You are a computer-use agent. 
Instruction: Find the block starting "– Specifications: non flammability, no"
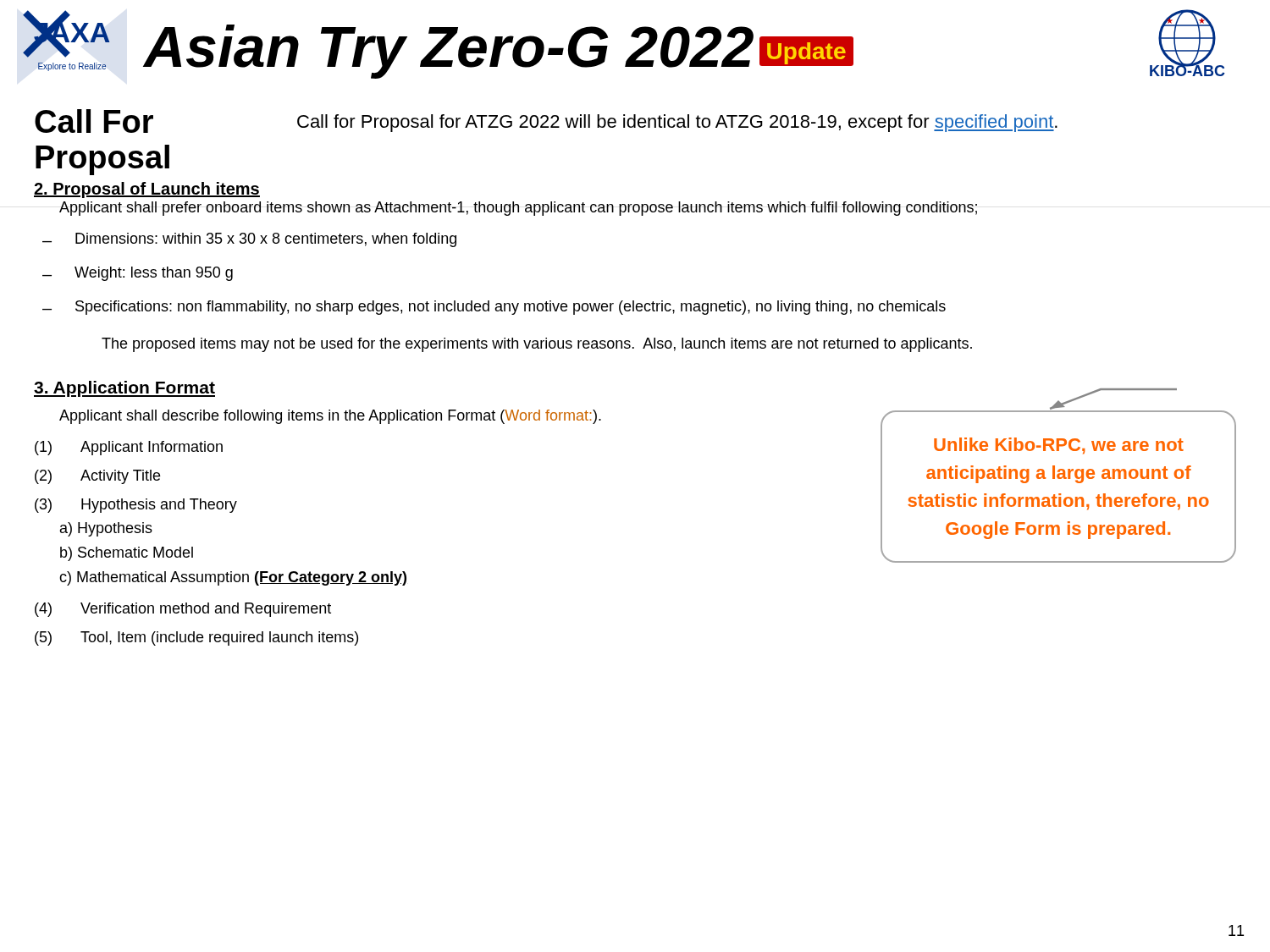point(635,308)
